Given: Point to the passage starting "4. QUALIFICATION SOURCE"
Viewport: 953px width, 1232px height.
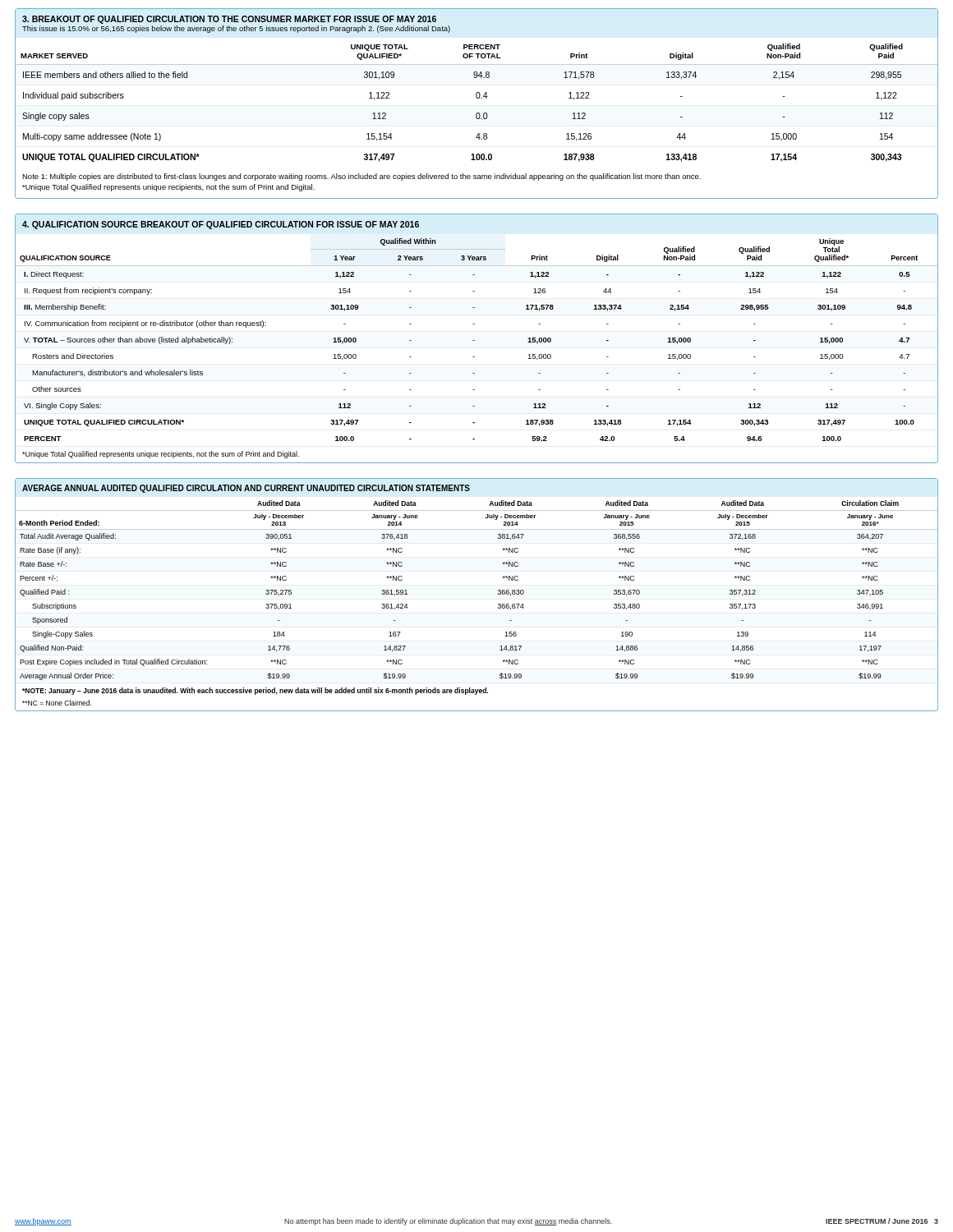Looking at the screenshot, I should (x=476, y=338).
